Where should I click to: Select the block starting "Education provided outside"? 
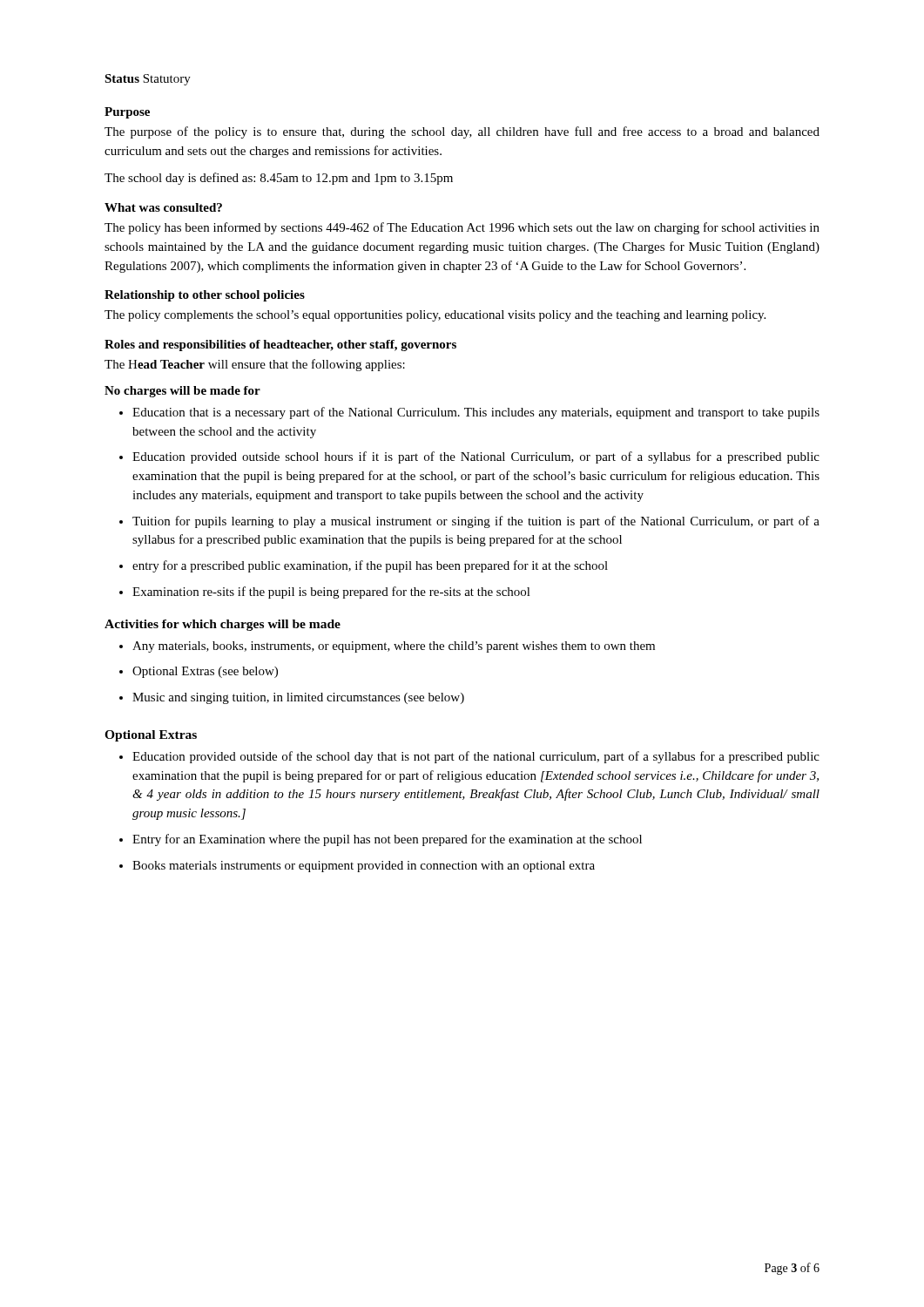(x=462, y=811)
